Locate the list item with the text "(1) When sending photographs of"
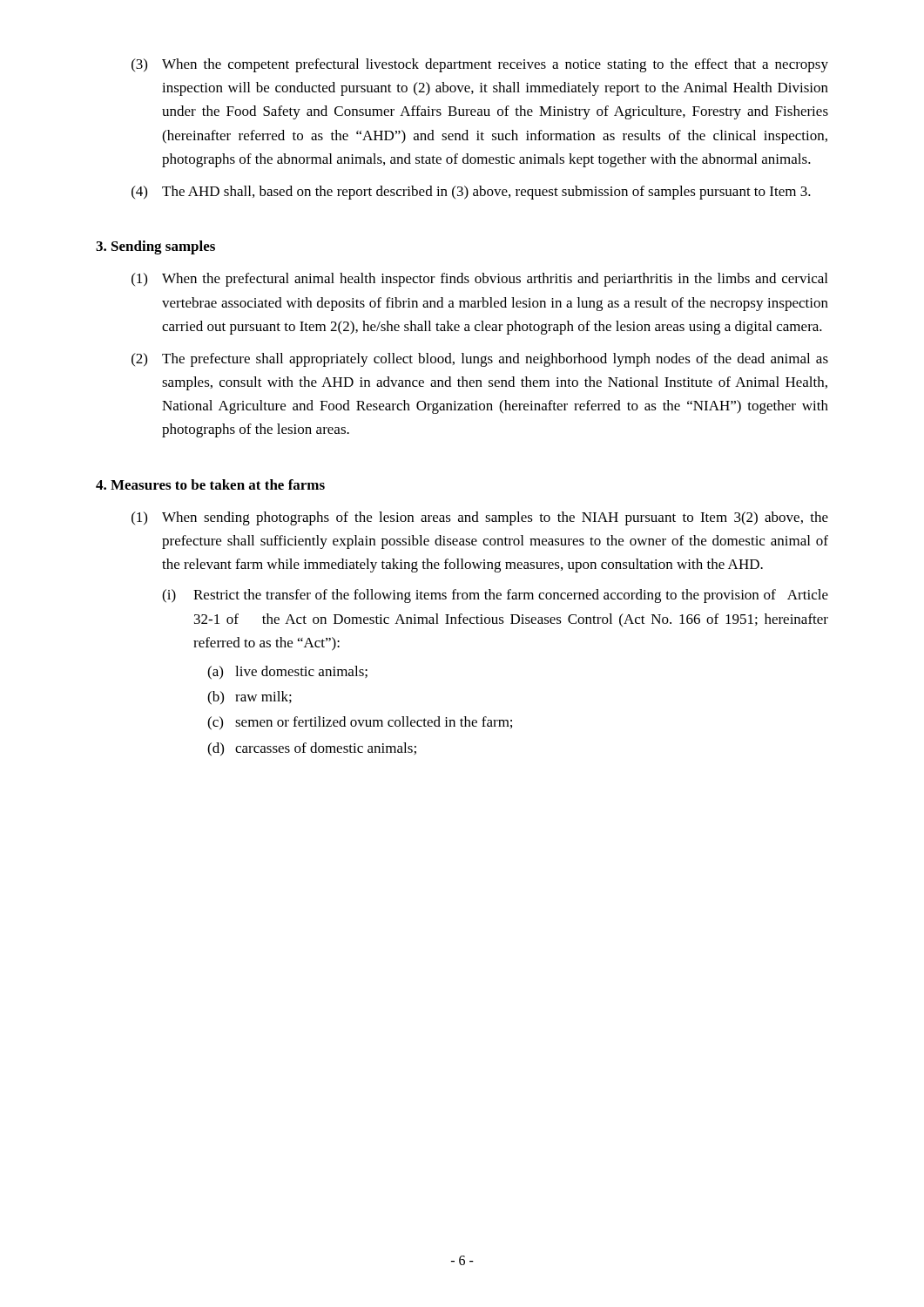924x1307 pixels. tap(480, 518)
